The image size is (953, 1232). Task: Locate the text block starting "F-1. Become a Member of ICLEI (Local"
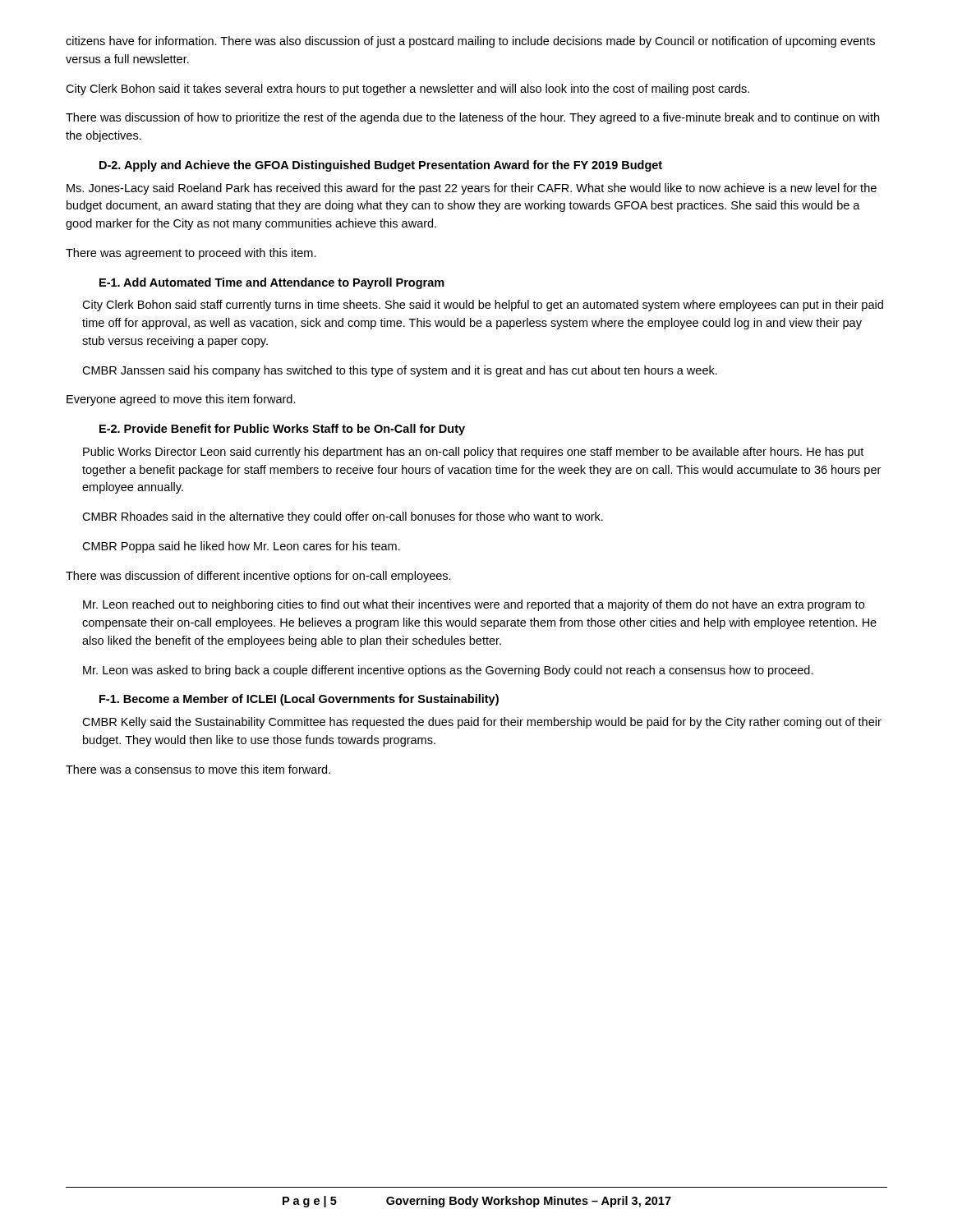coord(299,699)
